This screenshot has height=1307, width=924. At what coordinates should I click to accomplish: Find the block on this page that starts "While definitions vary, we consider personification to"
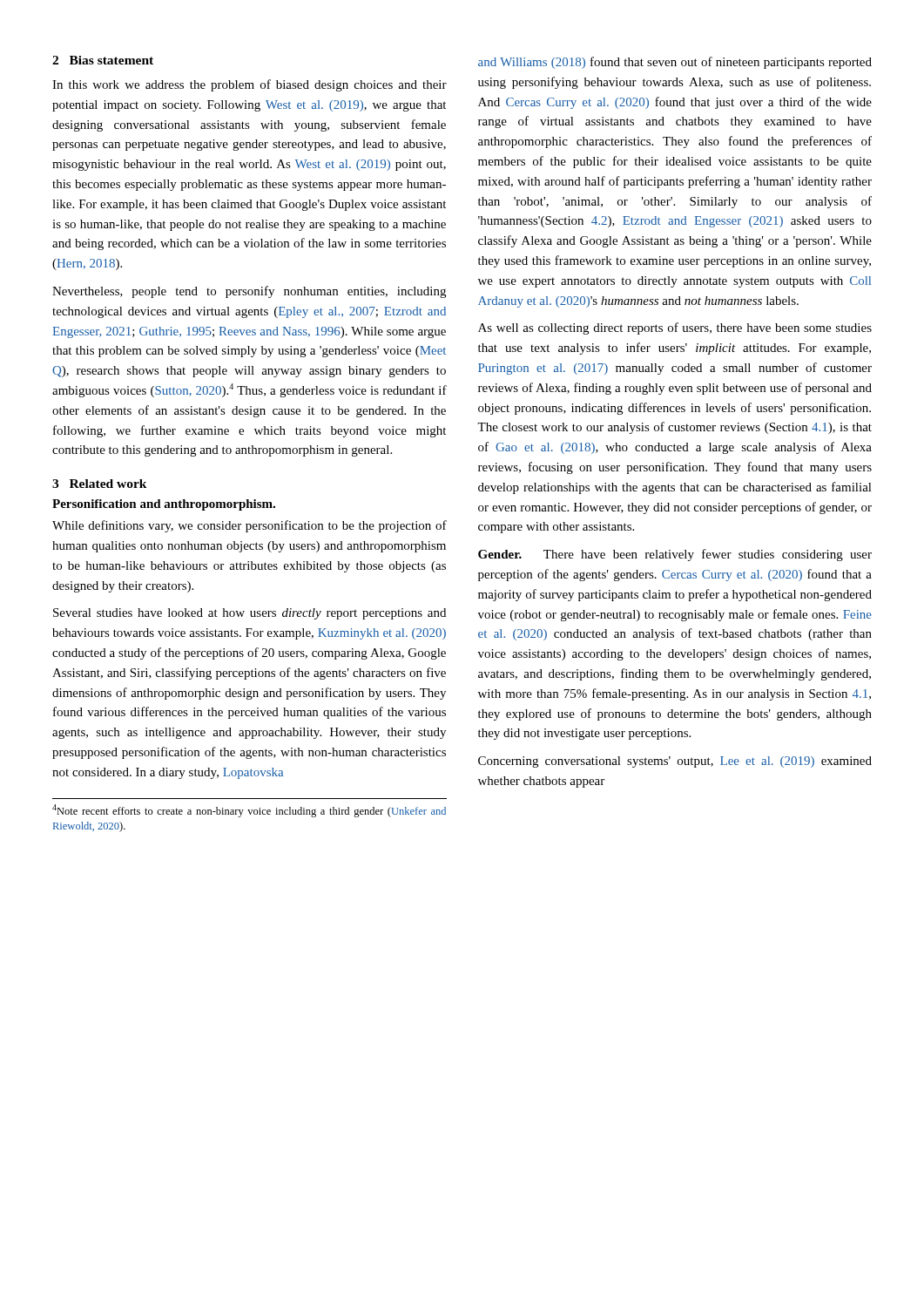coord(249,556)
